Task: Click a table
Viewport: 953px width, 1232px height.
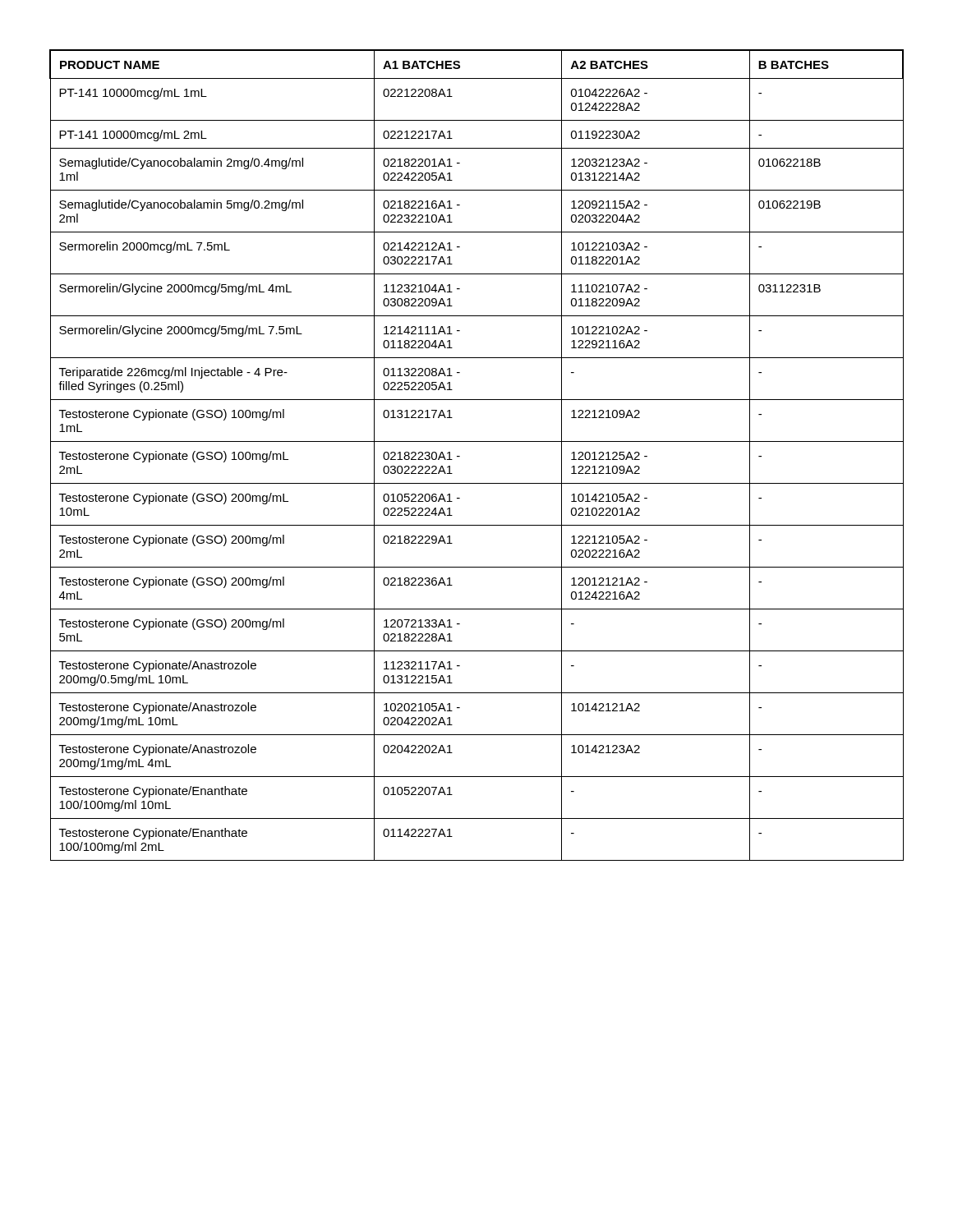Action: click(x=476, y=455)
